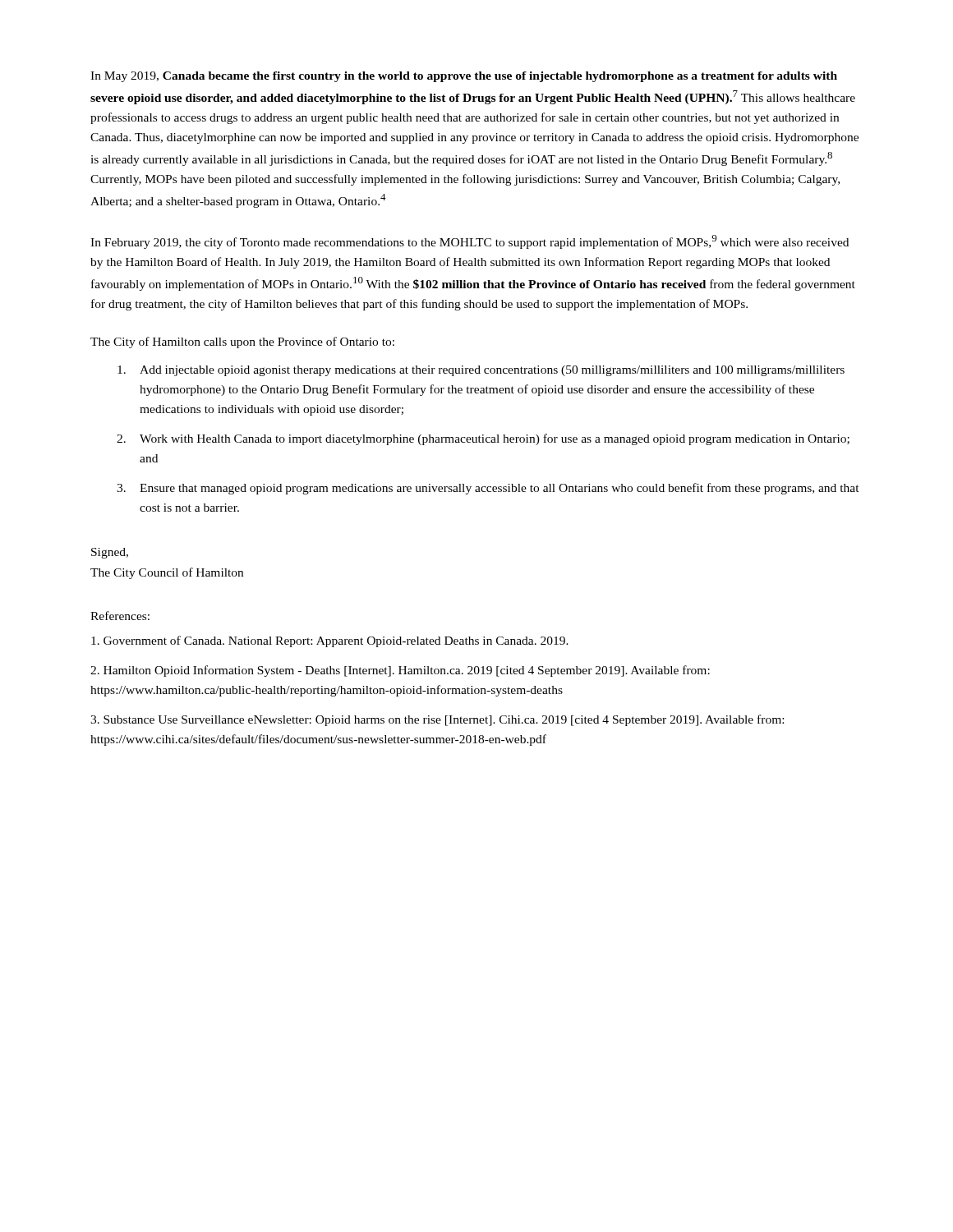Select the block starting "Hamilton Opioid Information System - Deaths"
Image resolution: width=953 pixels, height=1232 pixels.
pos(400,679)
